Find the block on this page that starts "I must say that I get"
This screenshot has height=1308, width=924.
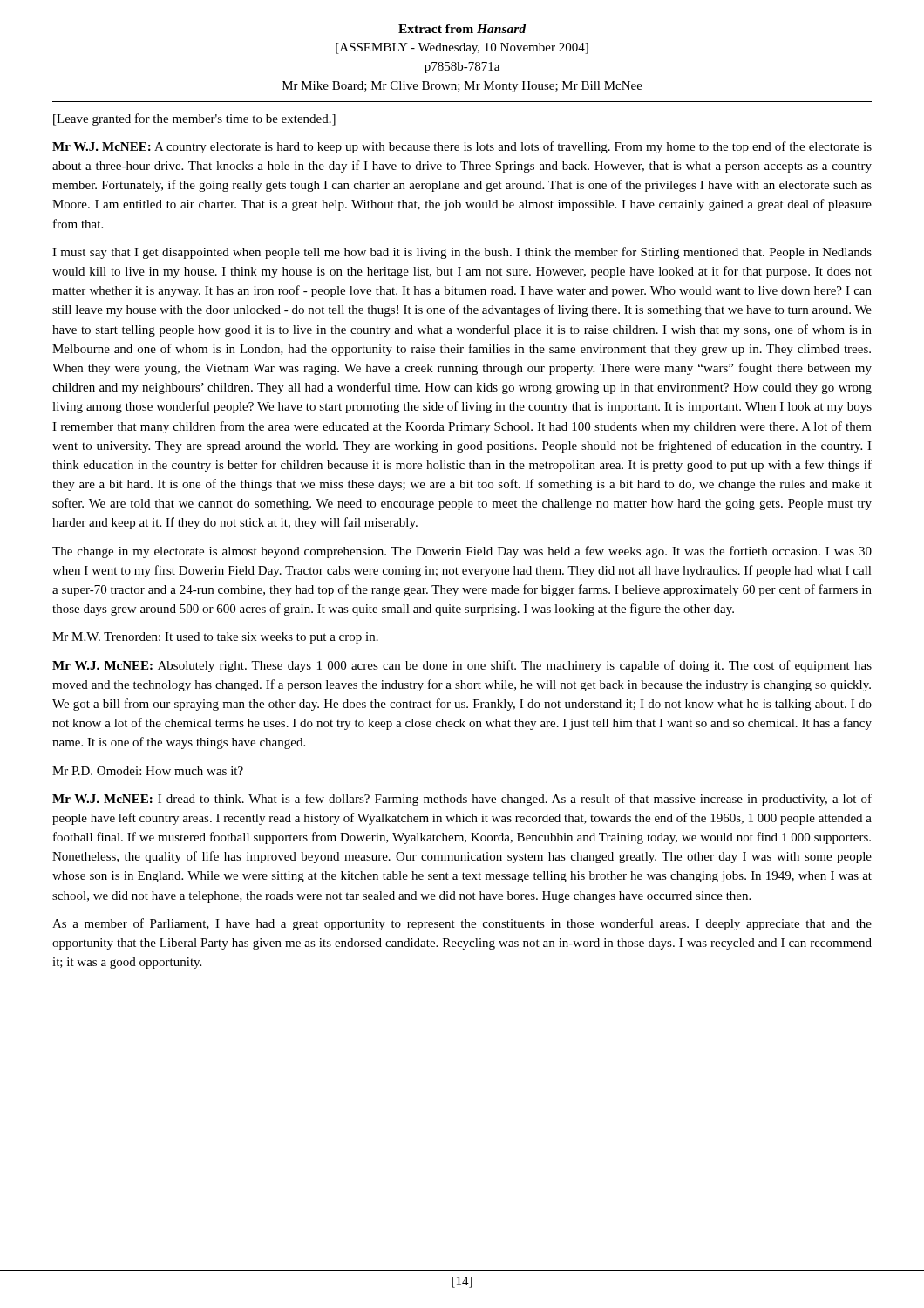pos(462,387)
